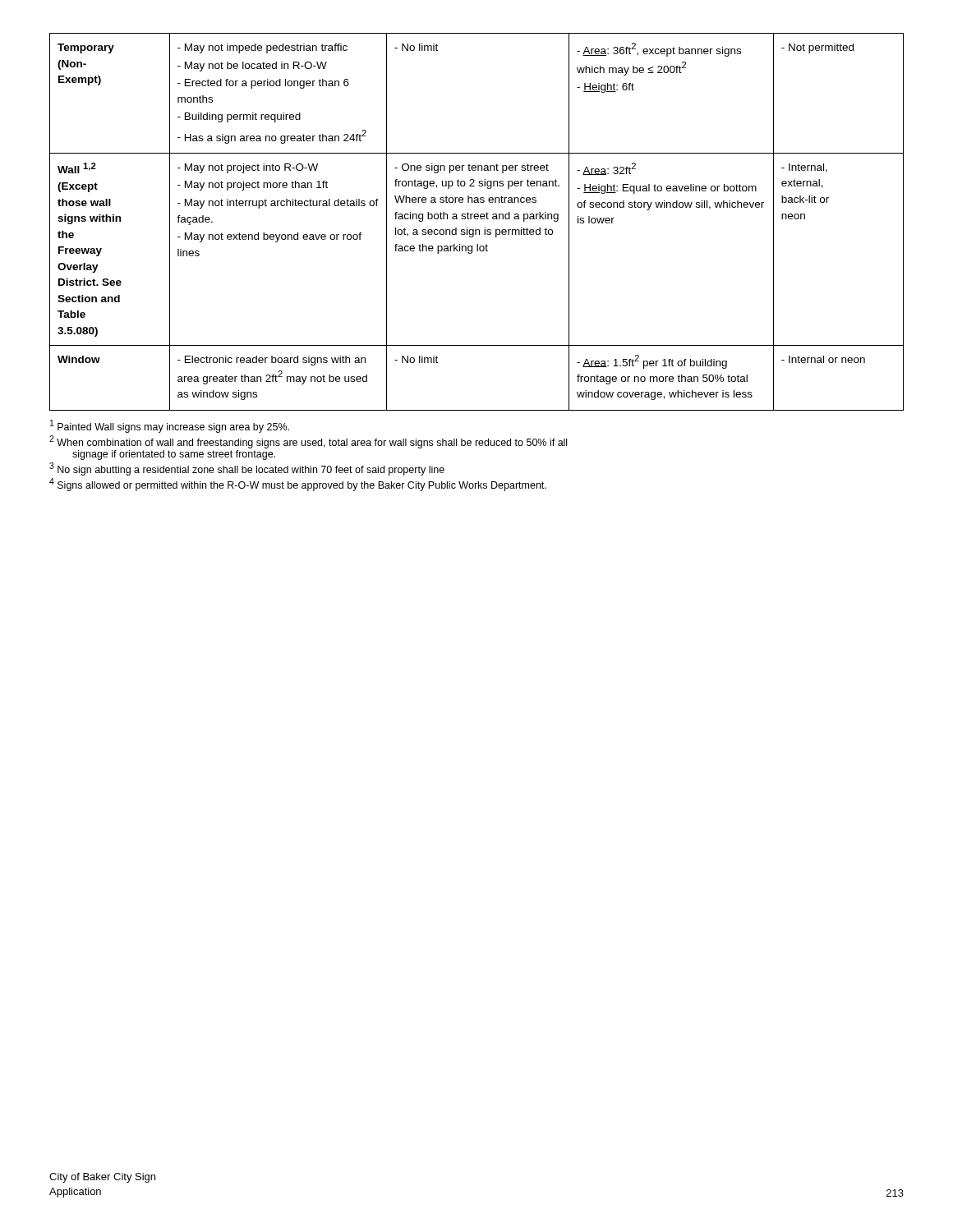
Task: Locate the footnote containing "4 Signs allowed or permitted"
Action: (298, 484)
